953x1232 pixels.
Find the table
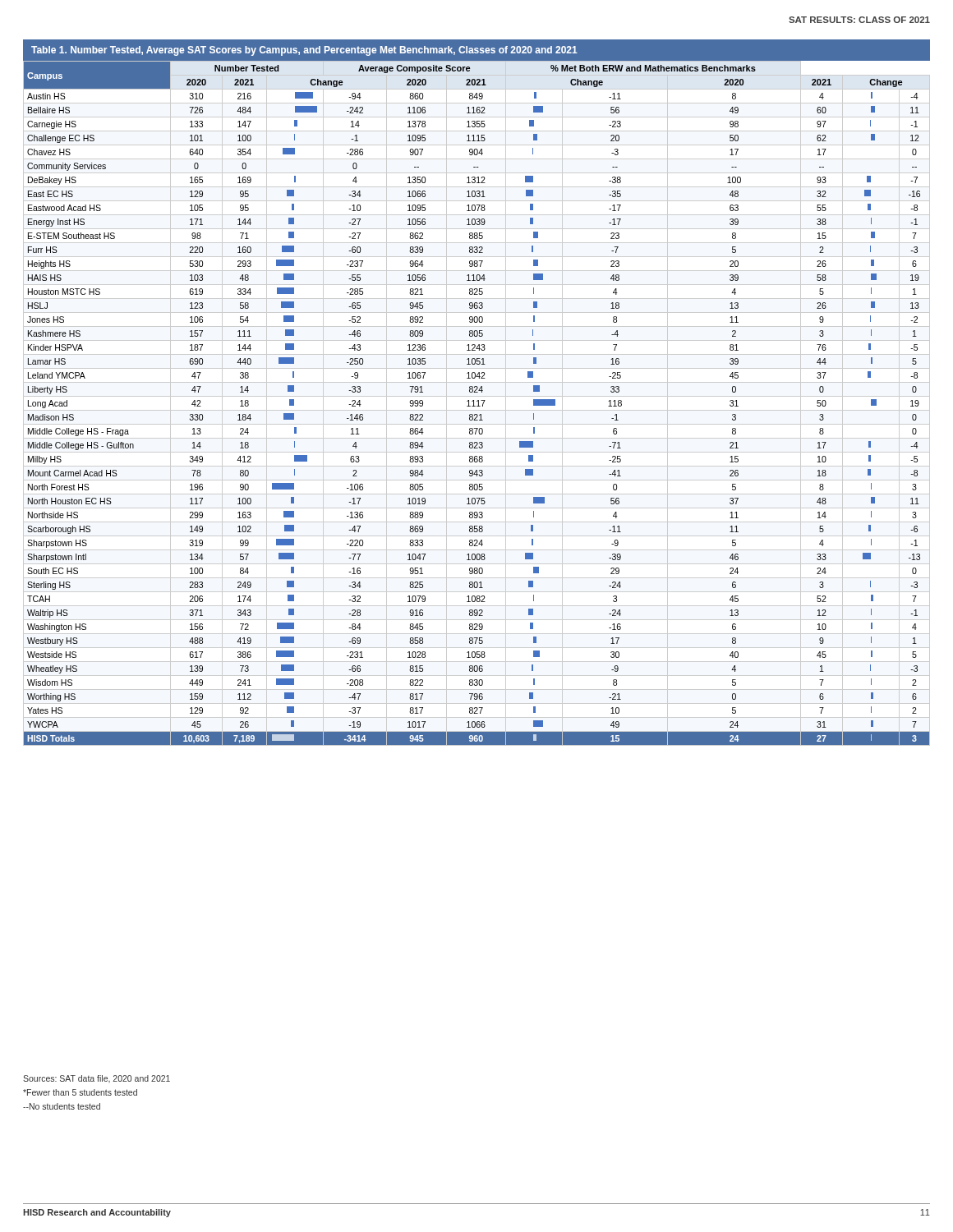point(476,393)
